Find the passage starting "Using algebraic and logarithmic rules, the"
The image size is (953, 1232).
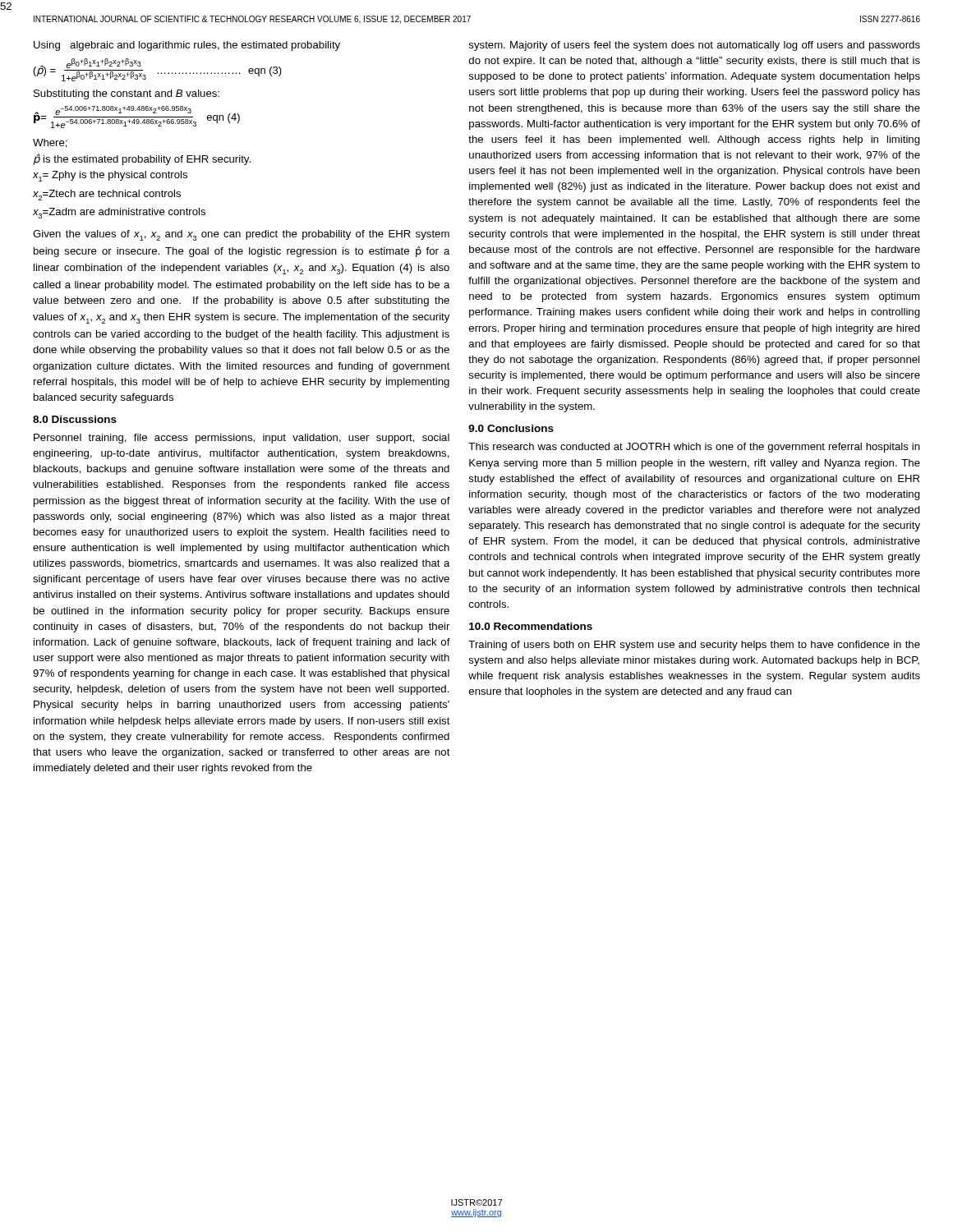pyautogui.click(x=187, y=45)
